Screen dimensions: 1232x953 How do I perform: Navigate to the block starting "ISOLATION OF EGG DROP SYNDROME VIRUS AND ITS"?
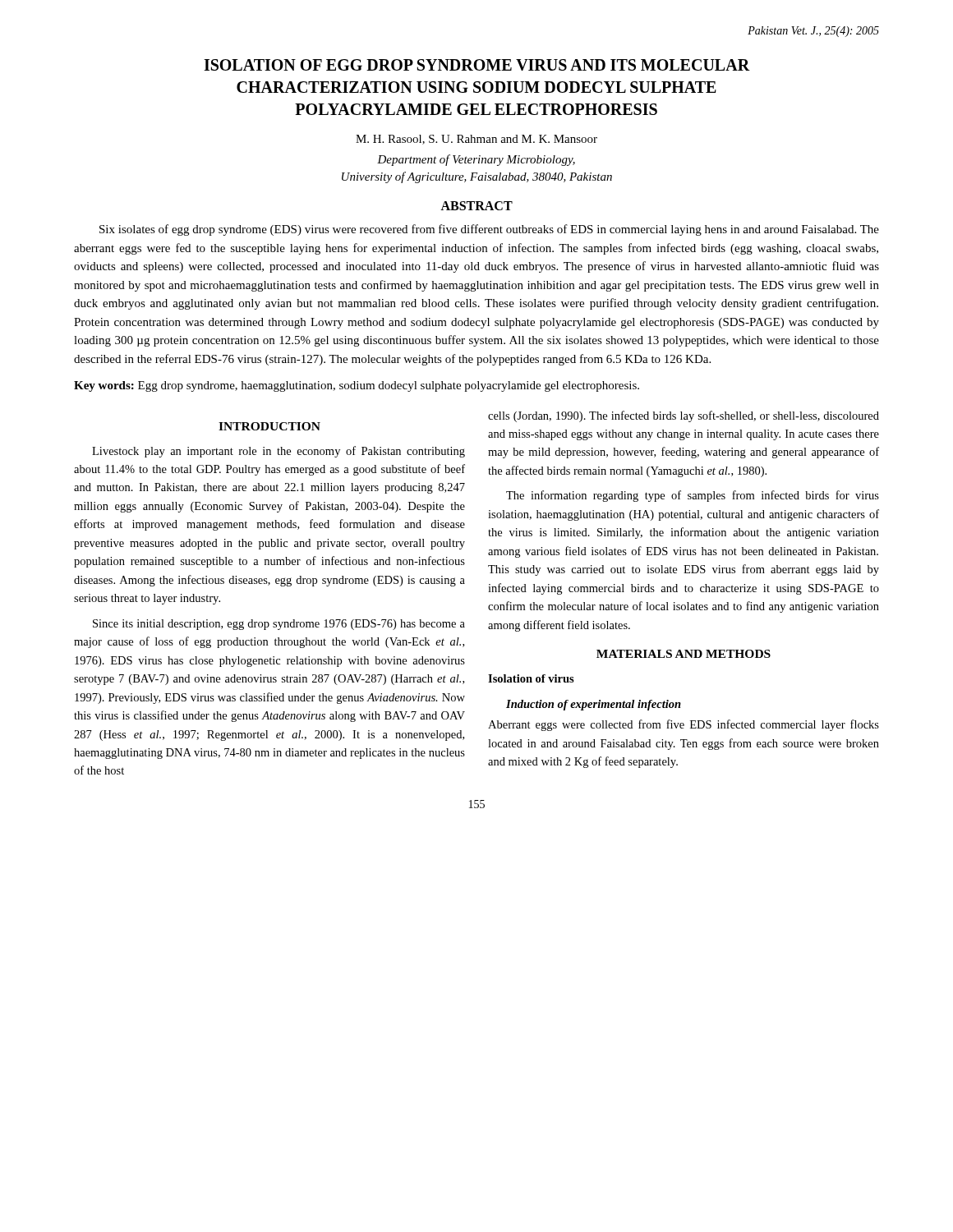click(x=476, y=87)
